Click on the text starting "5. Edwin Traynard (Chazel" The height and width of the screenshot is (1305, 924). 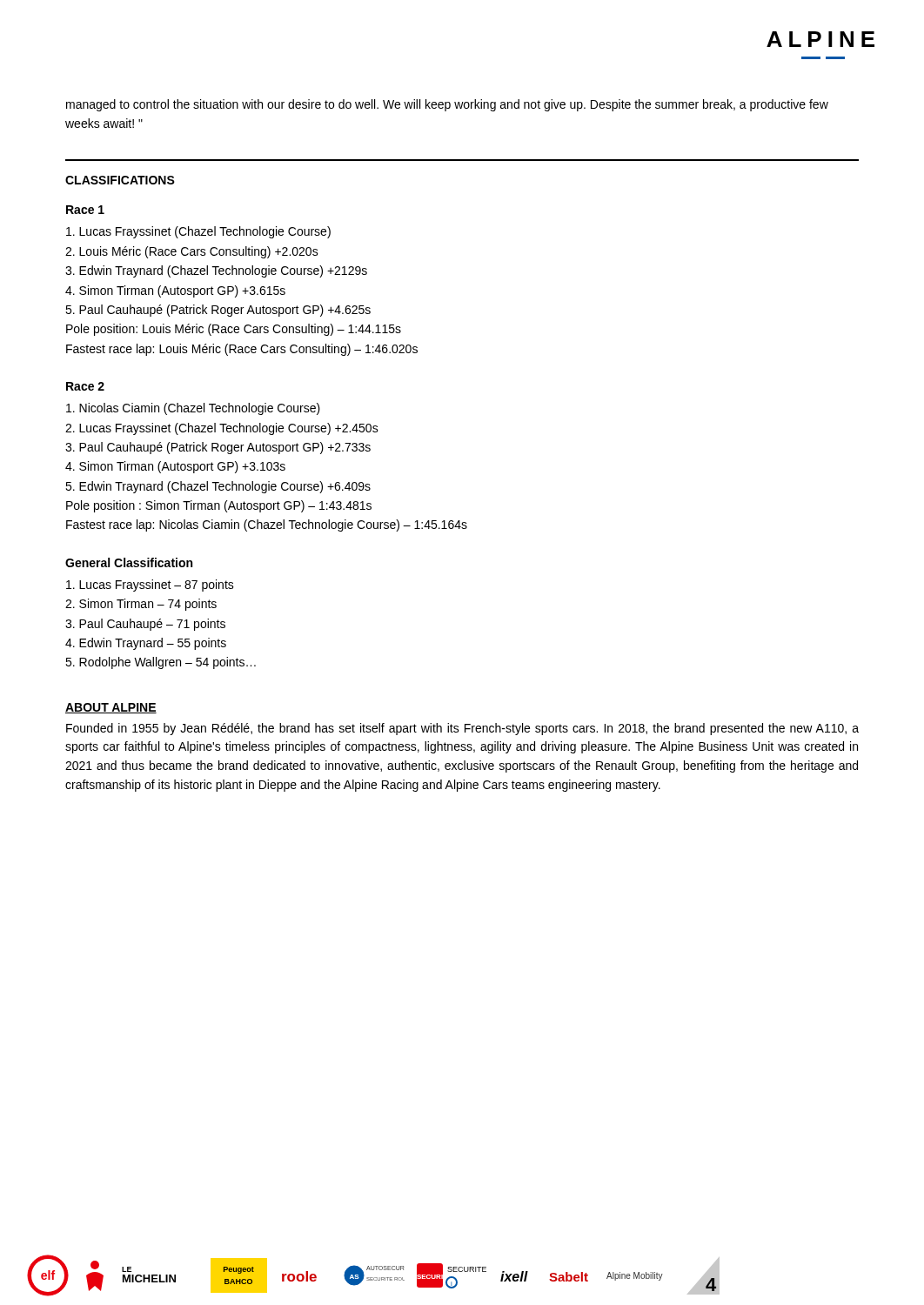click(x=218, y=486)
